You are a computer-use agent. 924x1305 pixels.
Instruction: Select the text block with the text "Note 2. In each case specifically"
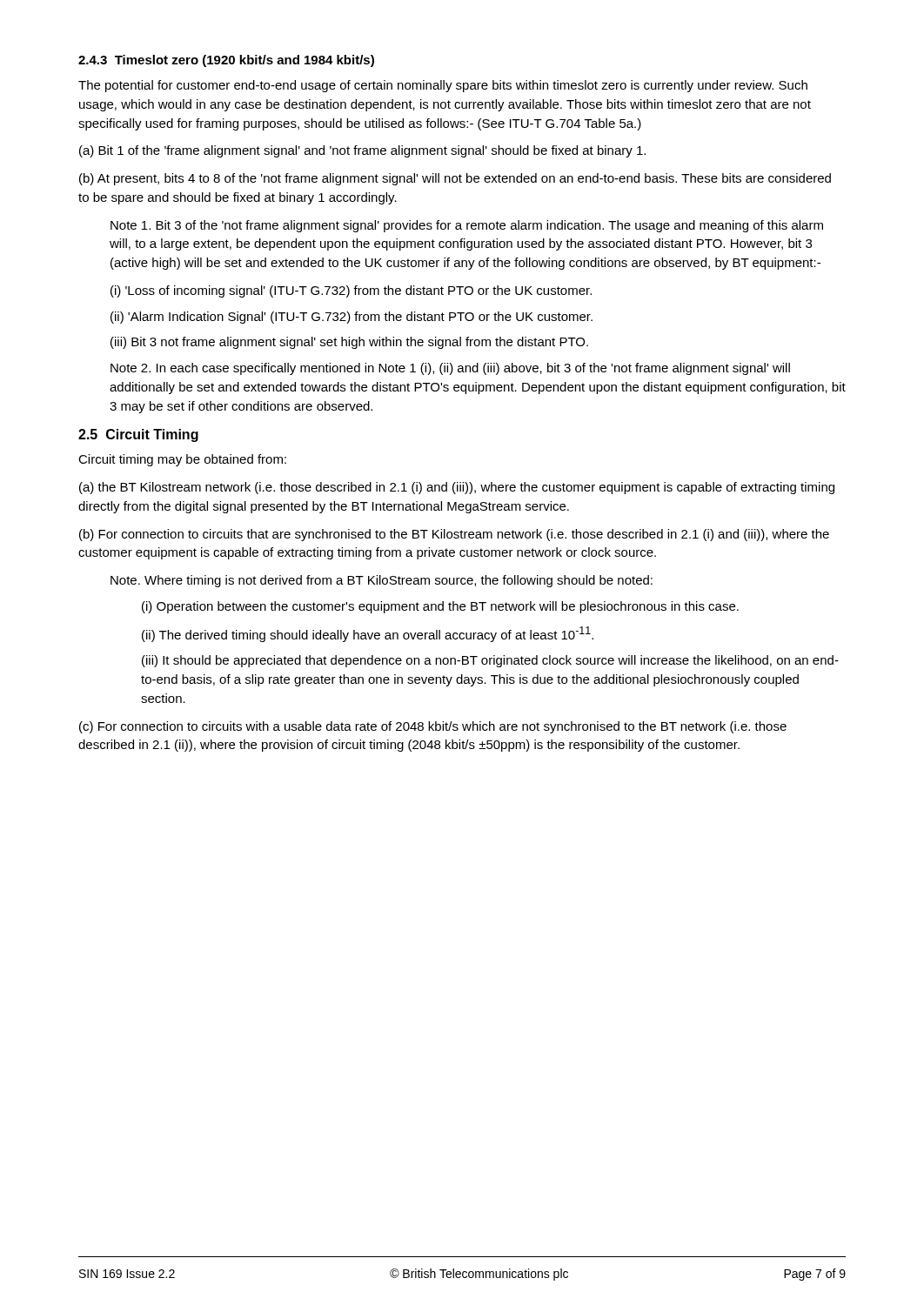click(477, 386)
